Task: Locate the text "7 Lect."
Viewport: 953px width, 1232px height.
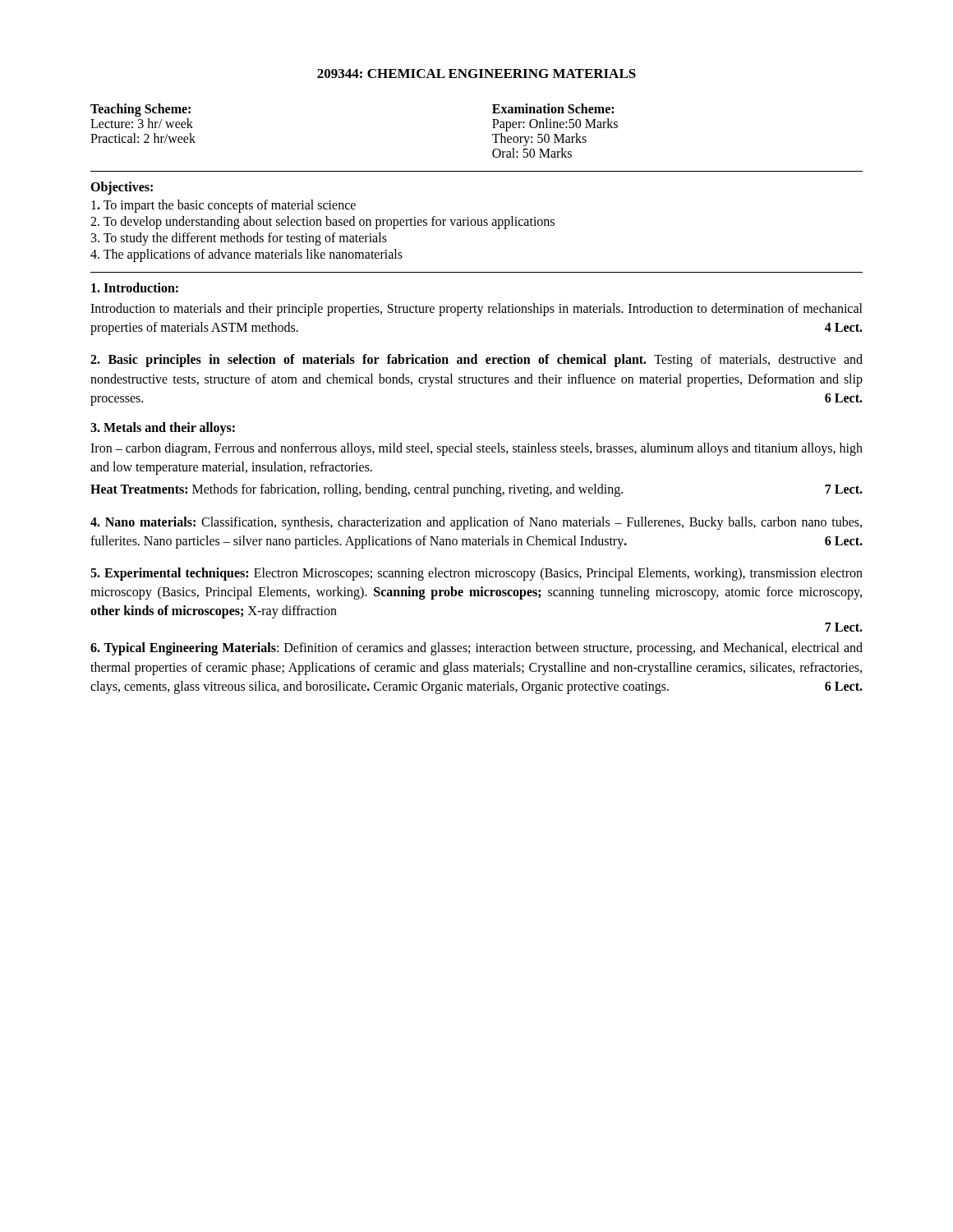Action: tap(844, 627)
